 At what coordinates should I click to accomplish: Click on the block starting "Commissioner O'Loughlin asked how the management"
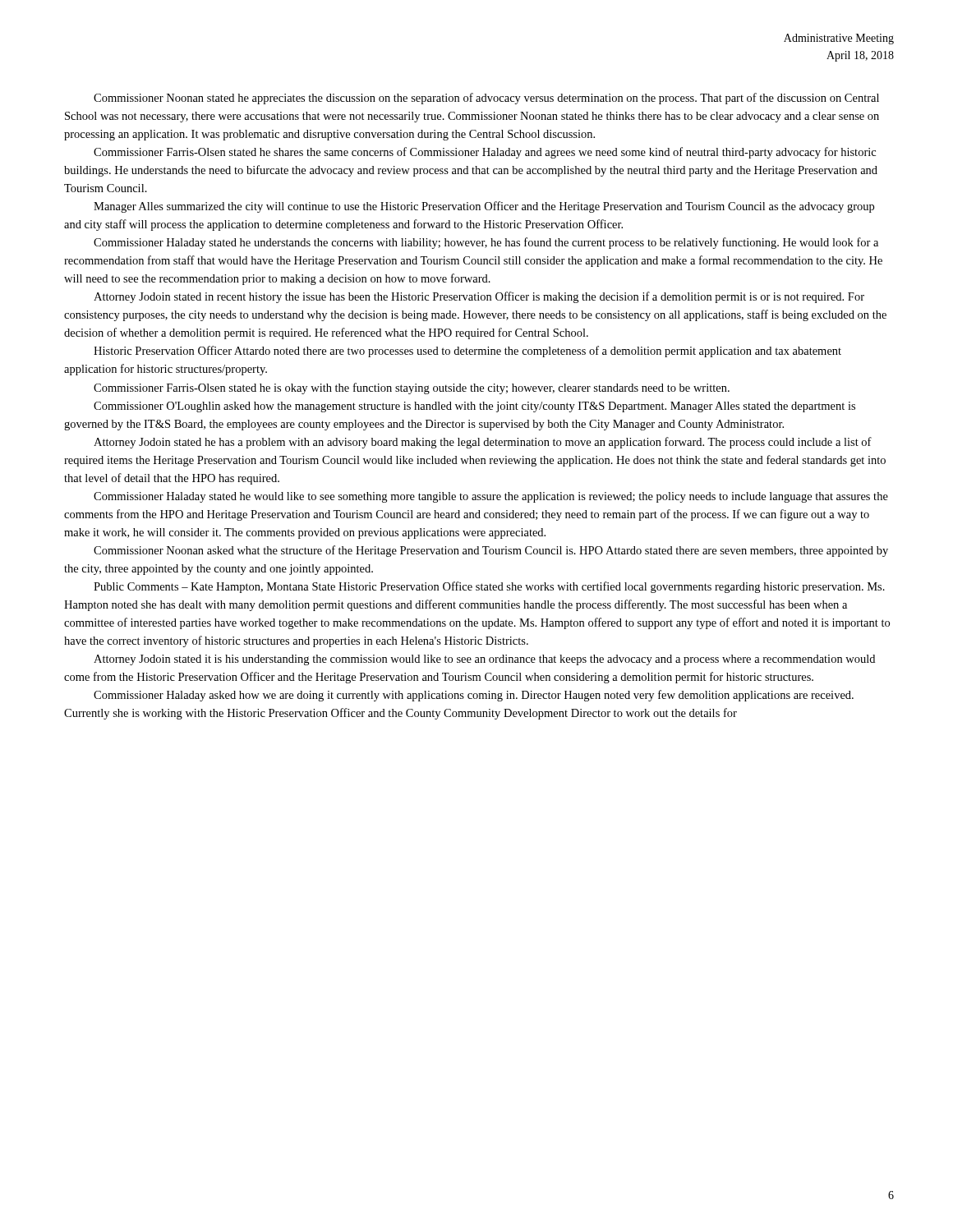tap(479, 414)
